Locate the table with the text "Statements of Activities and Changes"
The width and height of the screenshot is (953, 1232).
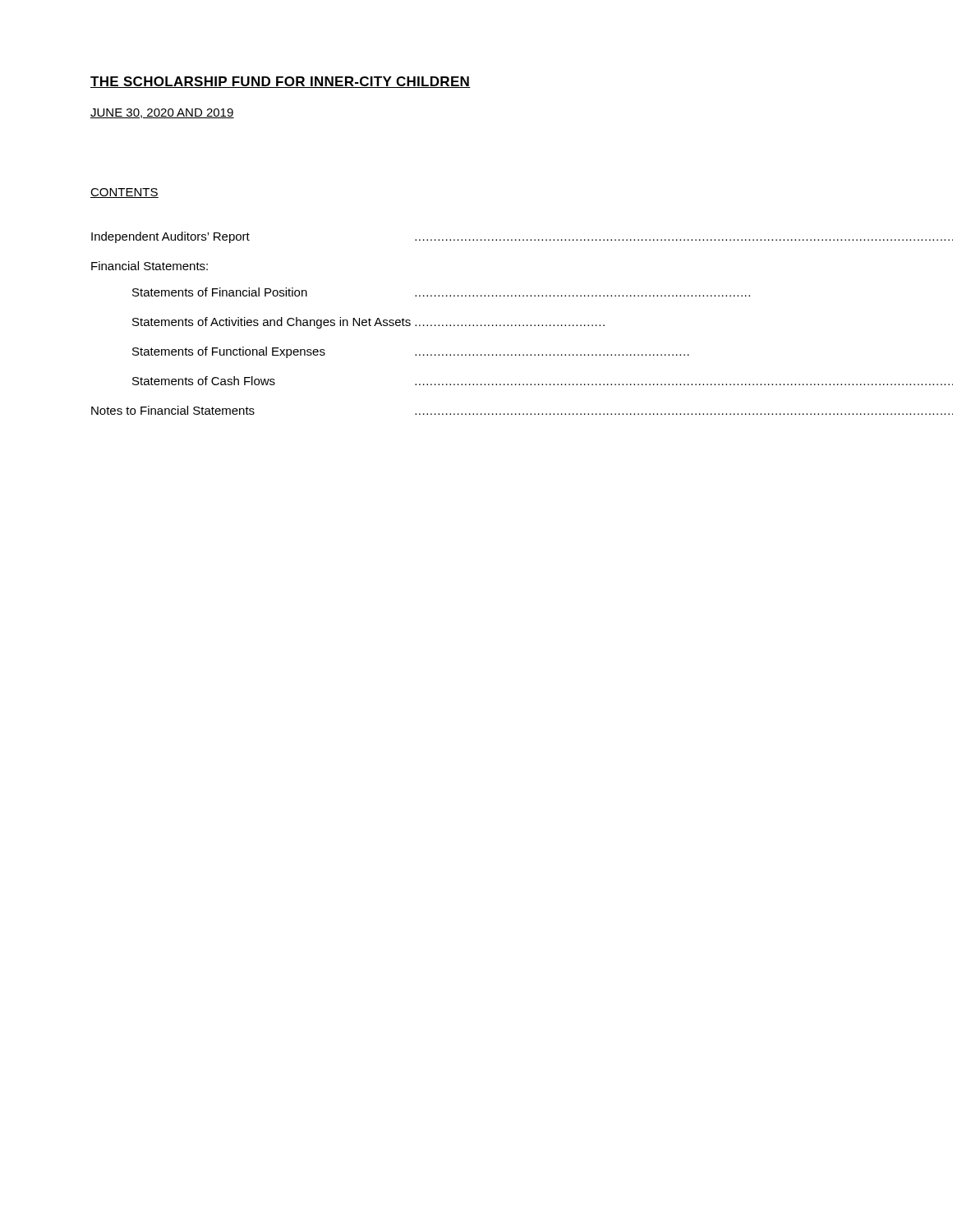pyautogui.click(x=476, y=324)
